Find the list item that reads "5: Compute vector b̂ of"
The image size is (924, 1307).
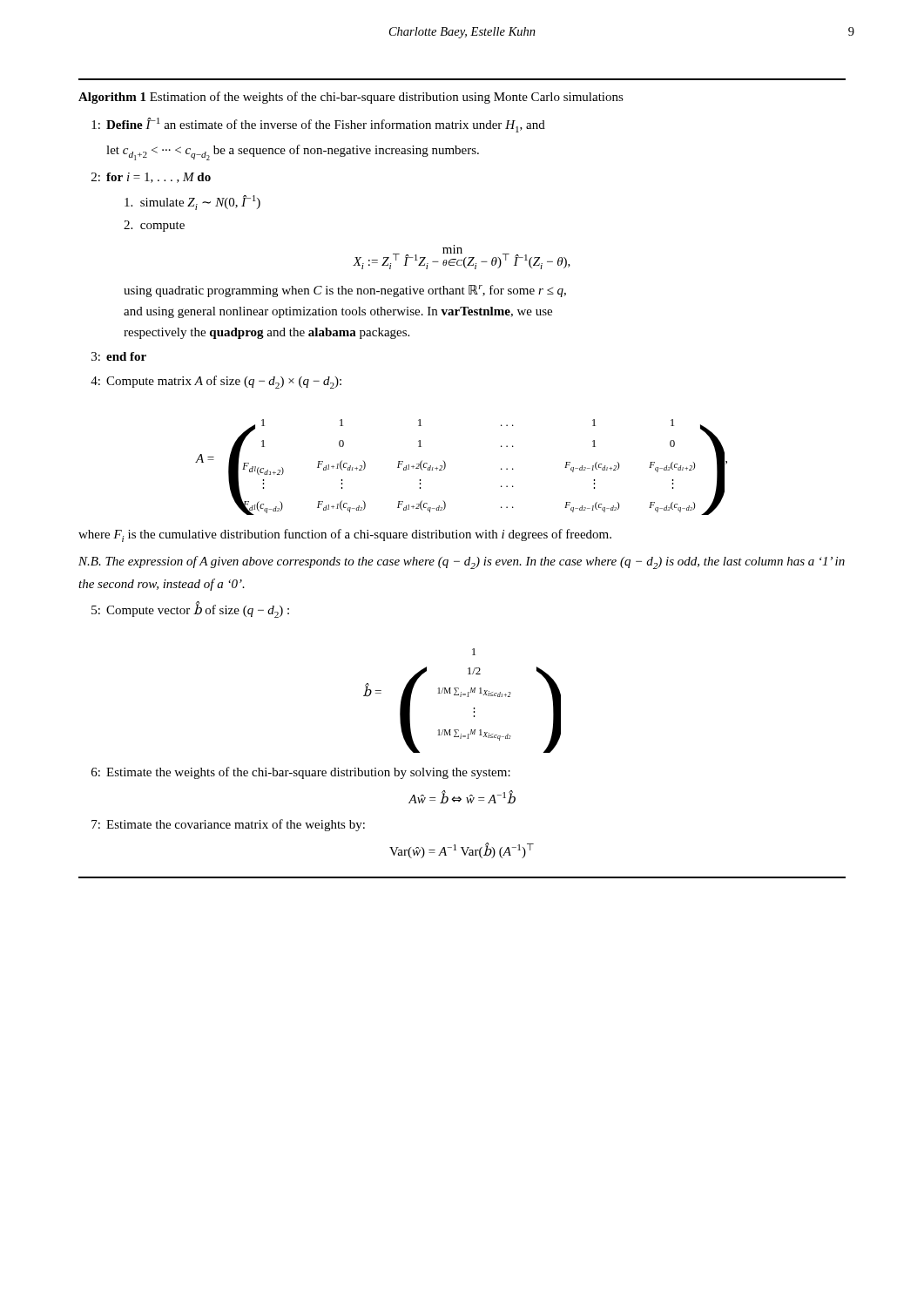pos(184,611)
